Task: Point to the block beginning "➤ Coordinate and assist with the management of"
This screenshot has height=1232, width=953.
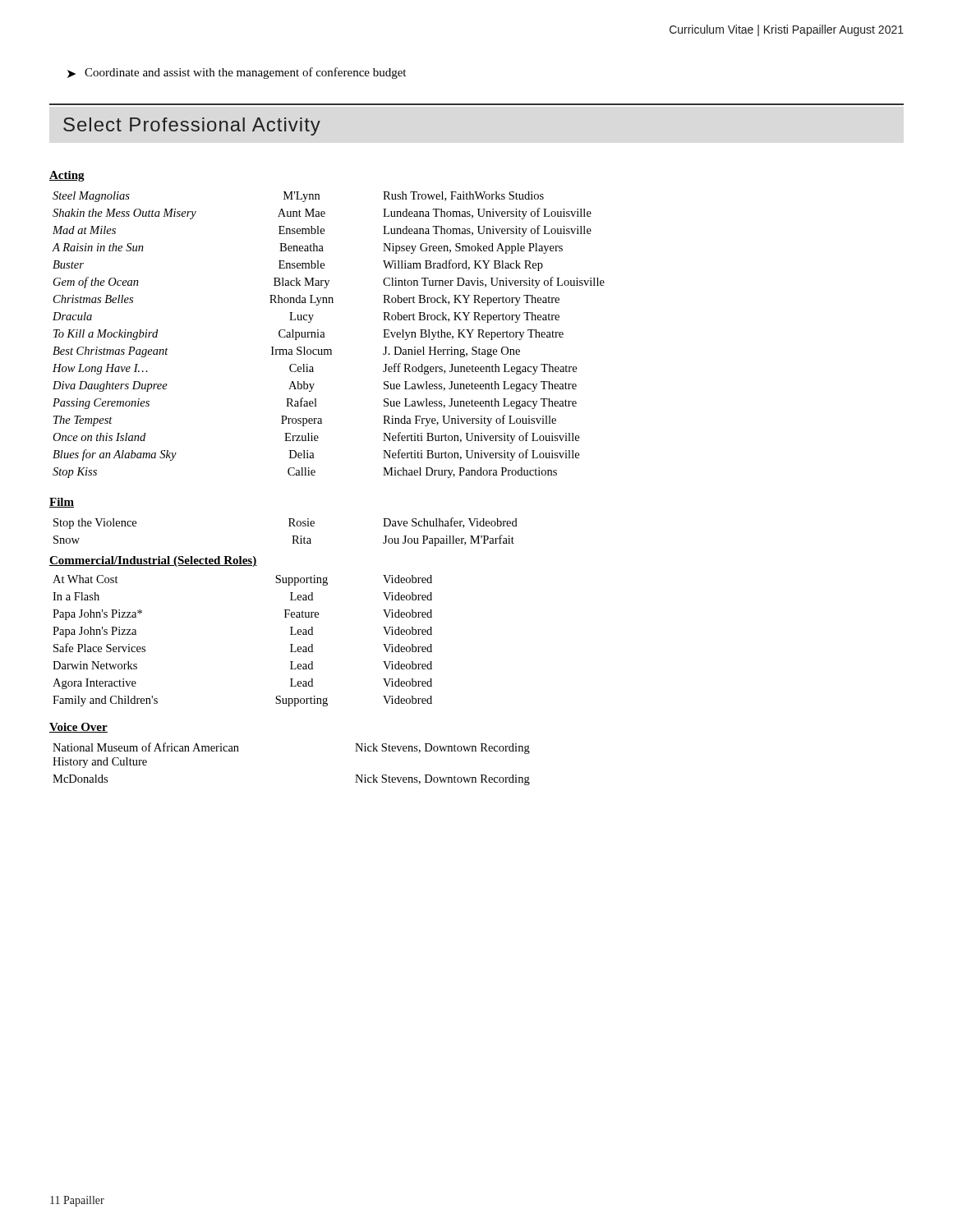Action: [x=236, y=73]
